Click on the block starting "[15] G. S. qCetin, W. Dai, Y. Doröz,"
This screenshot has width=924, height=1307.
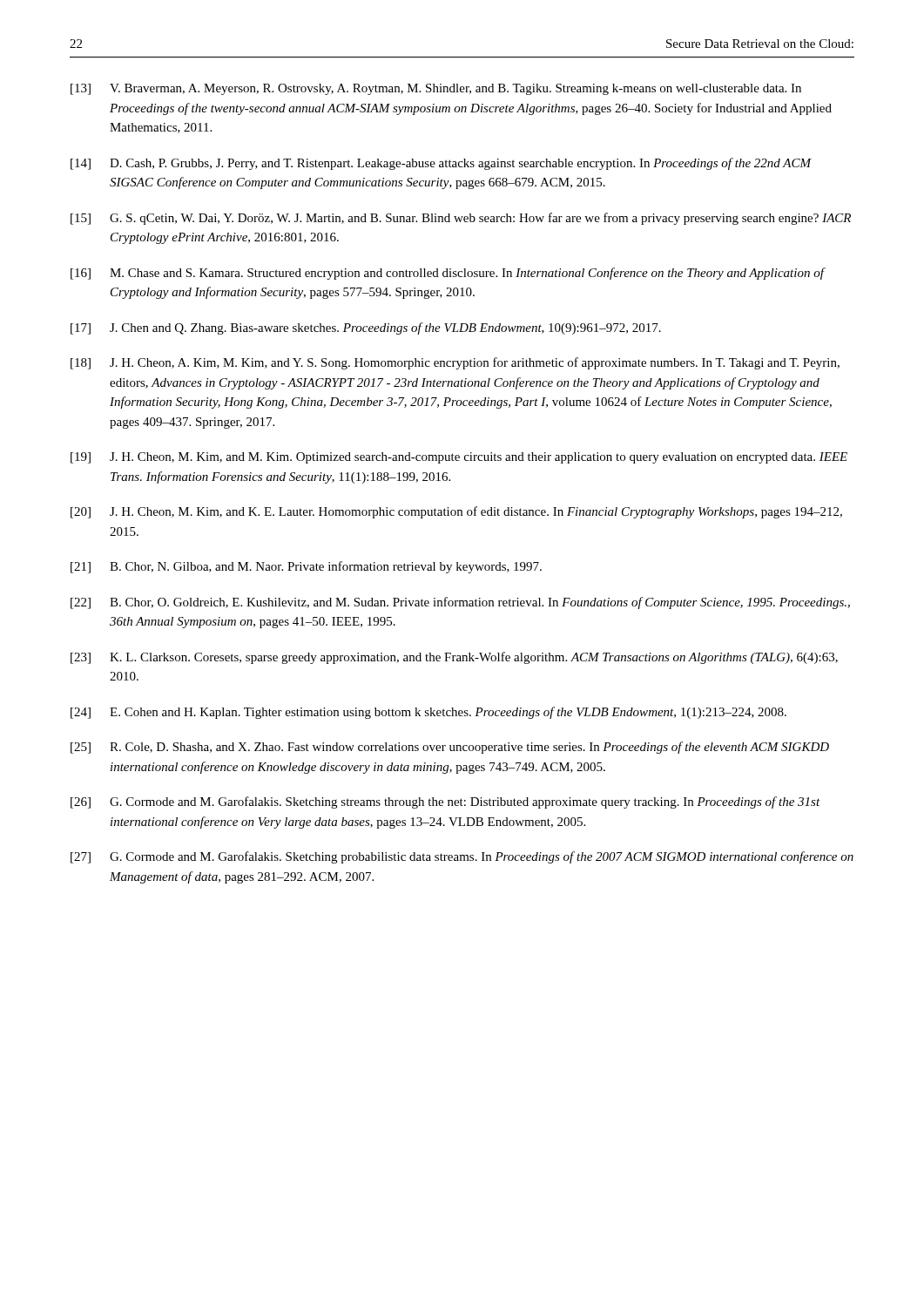pos(462,227)
